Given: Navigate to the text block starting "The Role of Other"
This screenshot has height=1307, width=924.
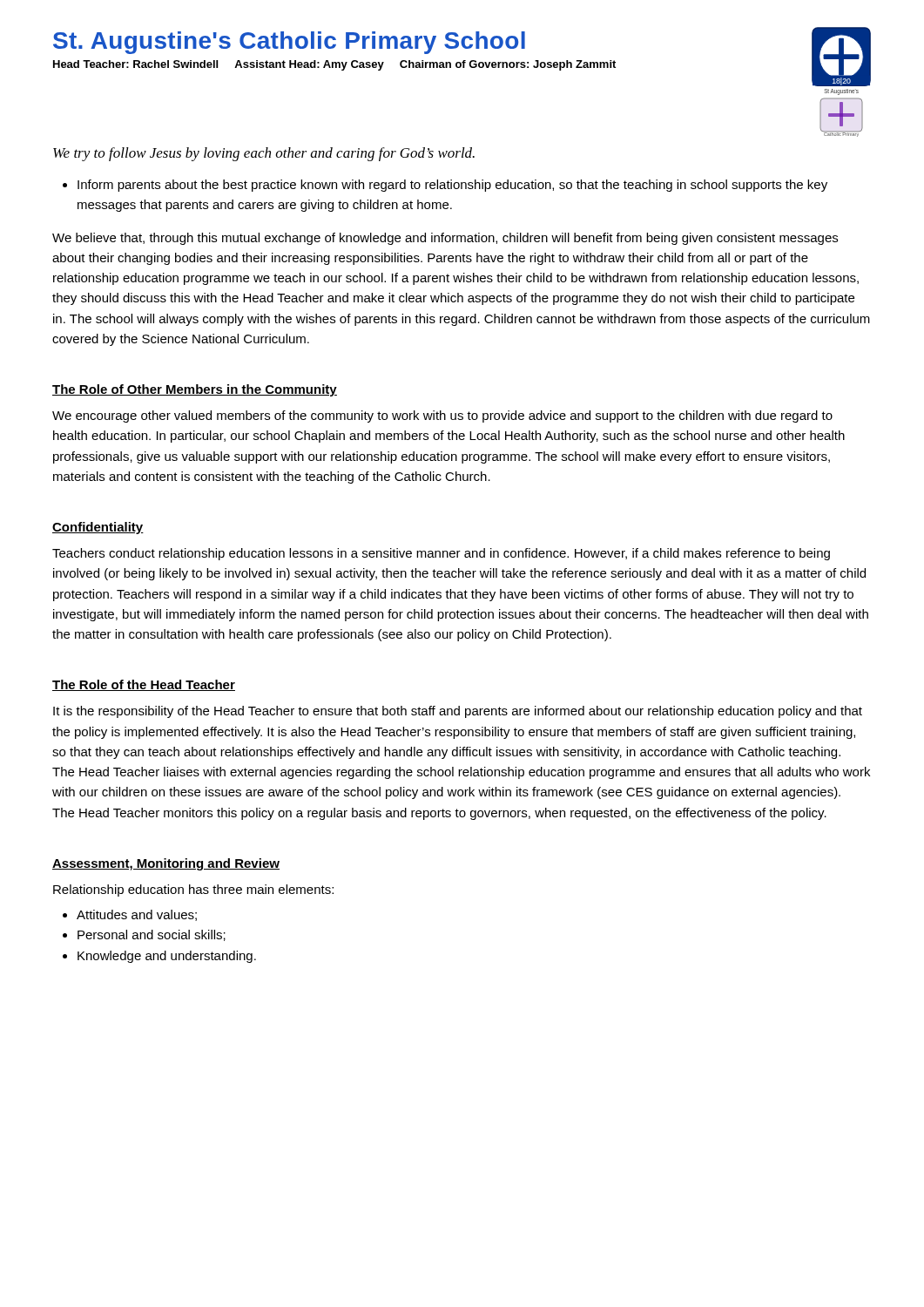Looking at the screenshot, I should click(195, 389).
